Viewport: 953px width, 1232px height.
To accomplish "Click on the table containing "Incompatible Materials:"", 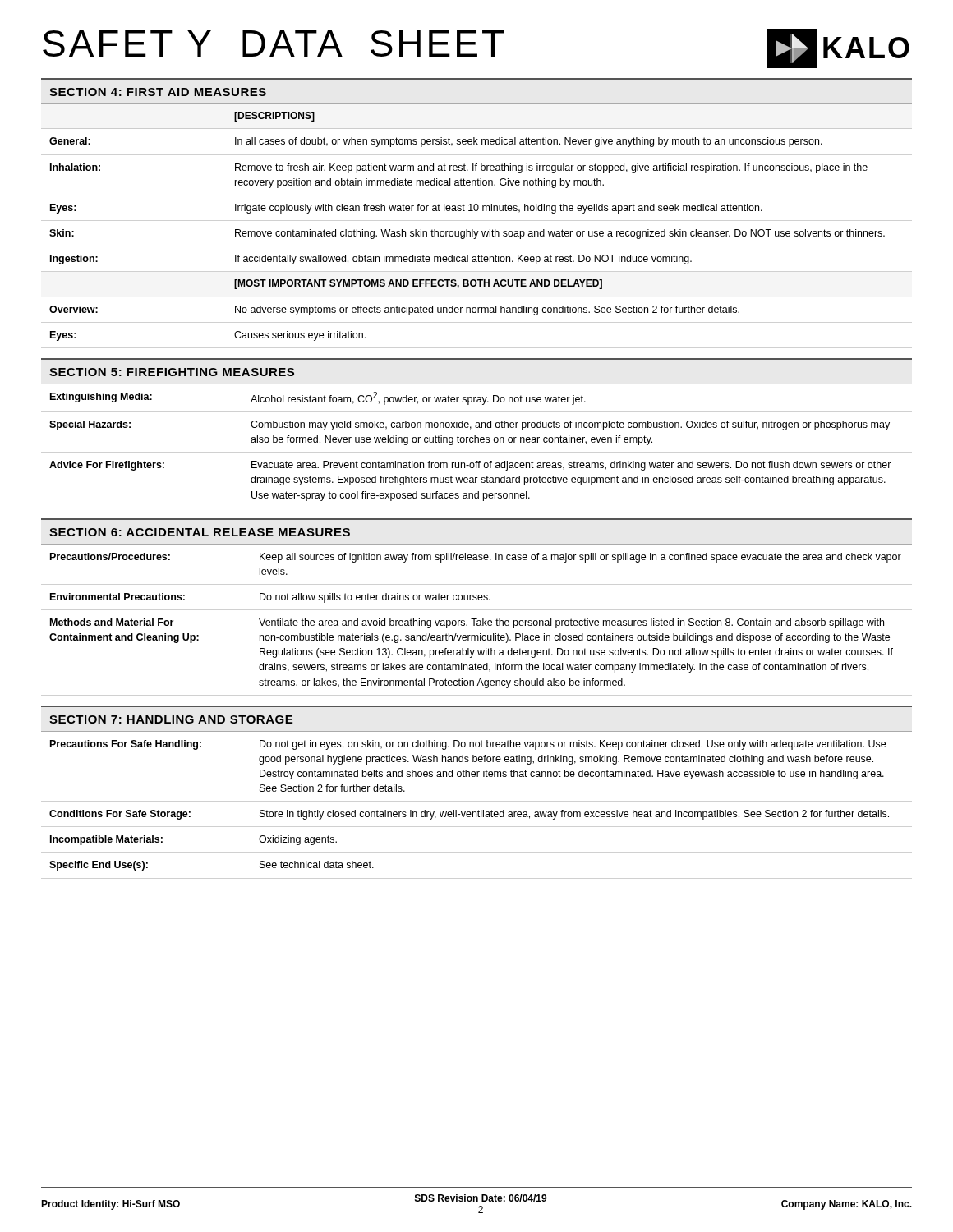I will click(476, 805).
